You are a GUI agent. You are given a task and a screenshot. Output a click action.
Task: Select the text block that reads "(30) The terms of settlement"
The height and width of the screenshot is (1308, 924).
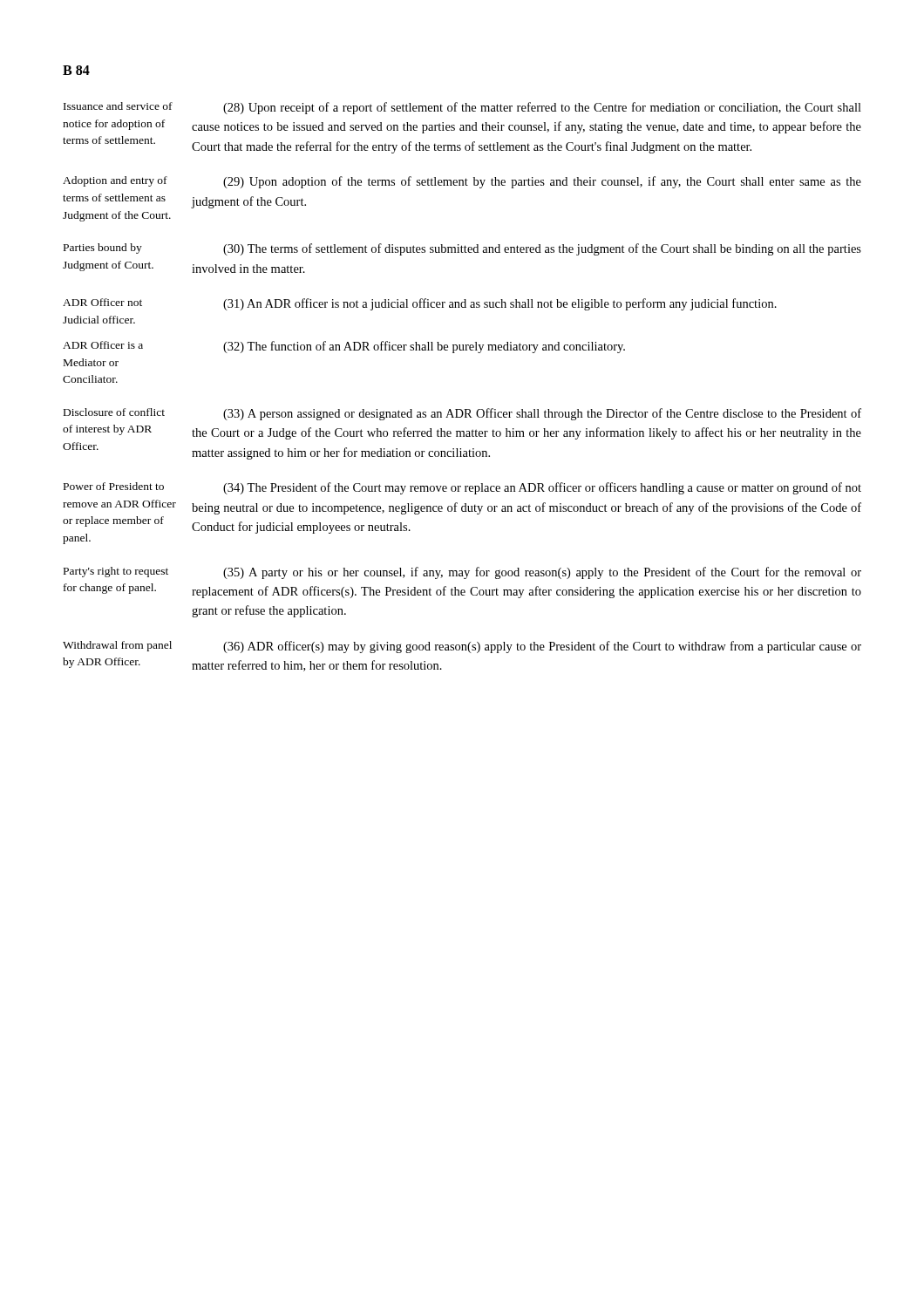[526, 259]
